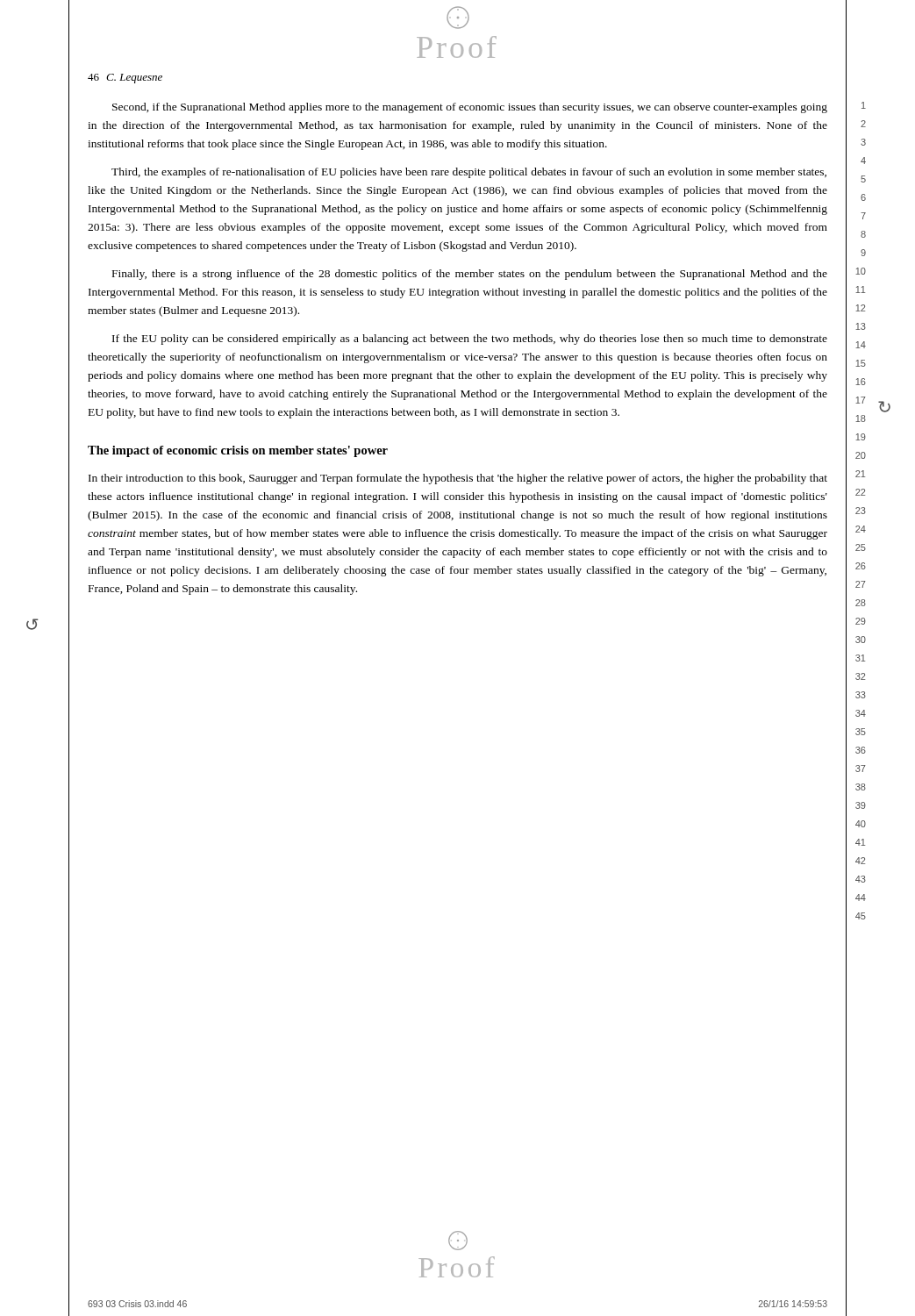Click on the section header that says "The impact of economic crisis on member"
The height and width of the screenshot is (1316, 915).
click(x=238, y=450)
